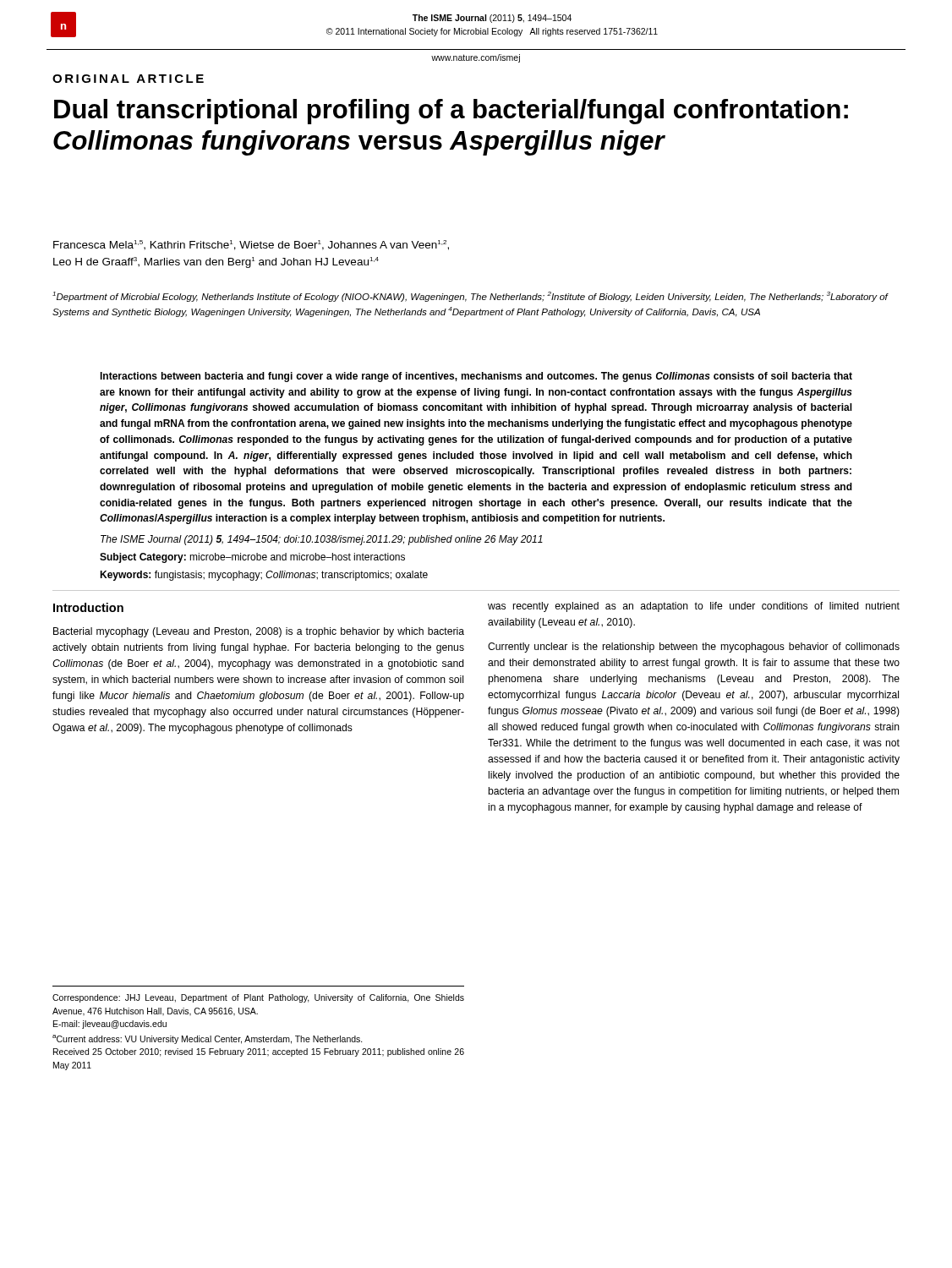
Task: Click on the footnote that says "Correspondence: JHJ Leveau, Department of"
Action: pyautogui.click(x=258, y=1031)
